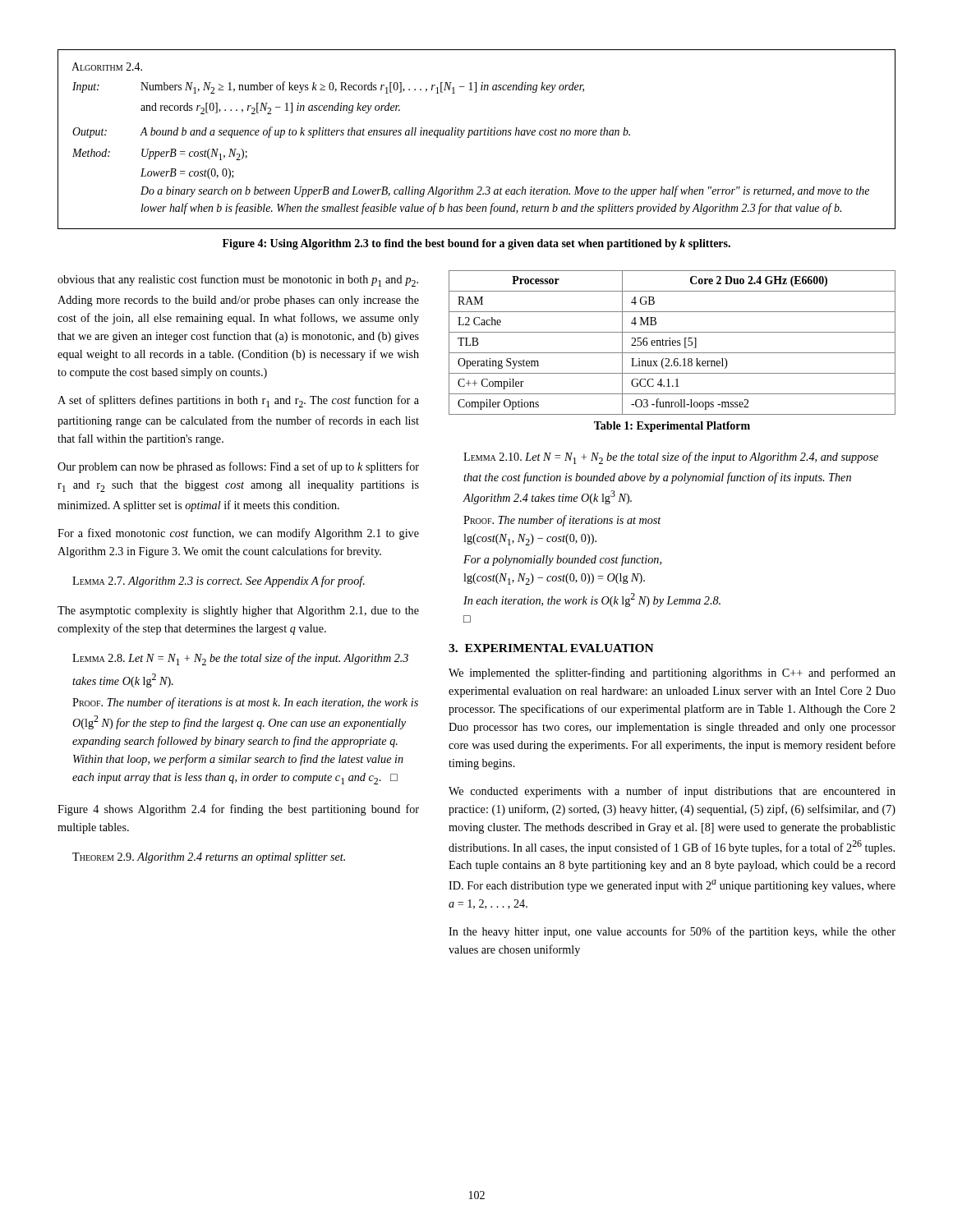Find the text block starting "In the heavy hitter input,"
The width and height of the screenshot is (953, 1232).
point(672,940)
